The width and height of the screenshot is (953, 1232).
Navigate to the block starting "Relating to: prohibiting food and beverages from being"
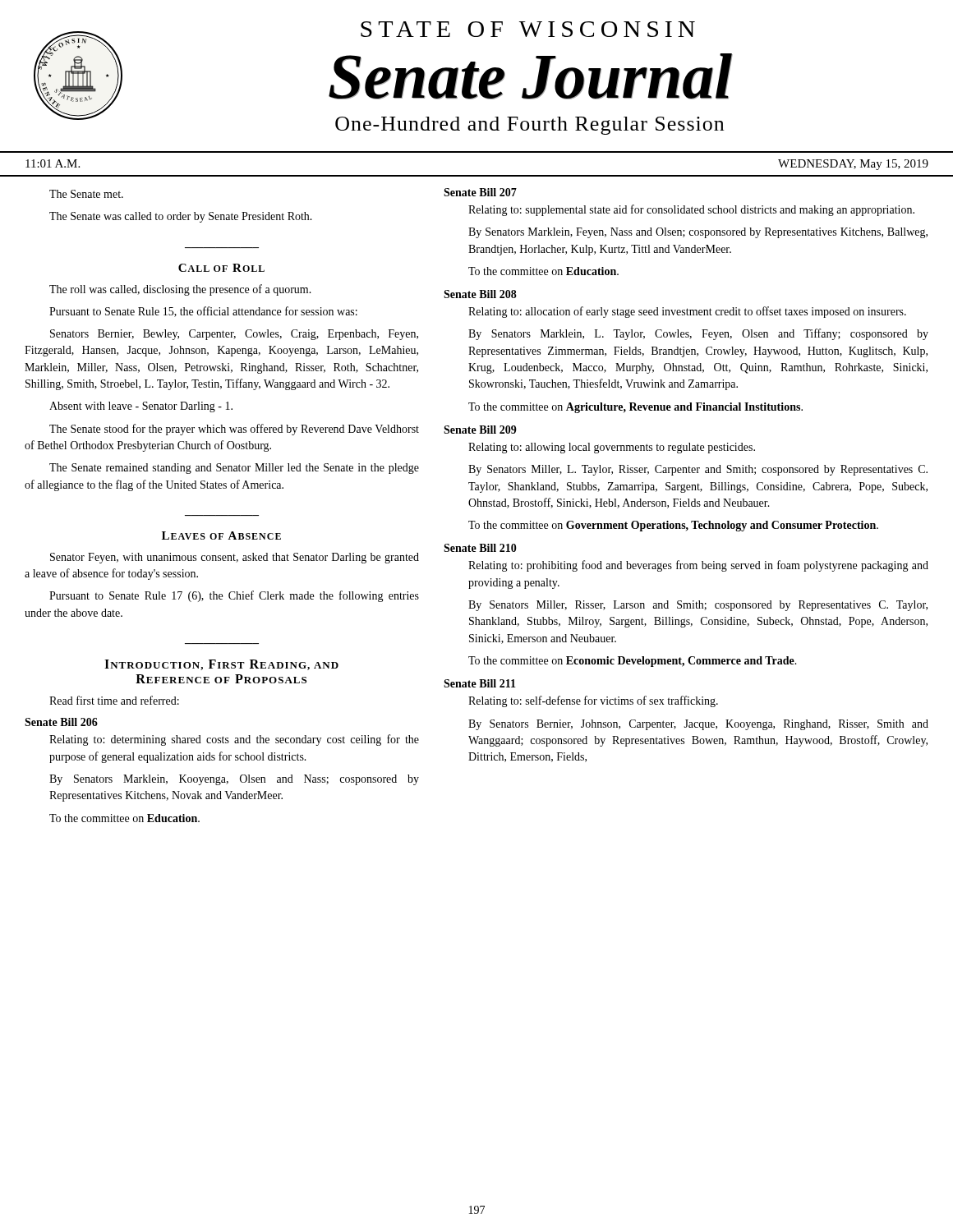[698, 574]
